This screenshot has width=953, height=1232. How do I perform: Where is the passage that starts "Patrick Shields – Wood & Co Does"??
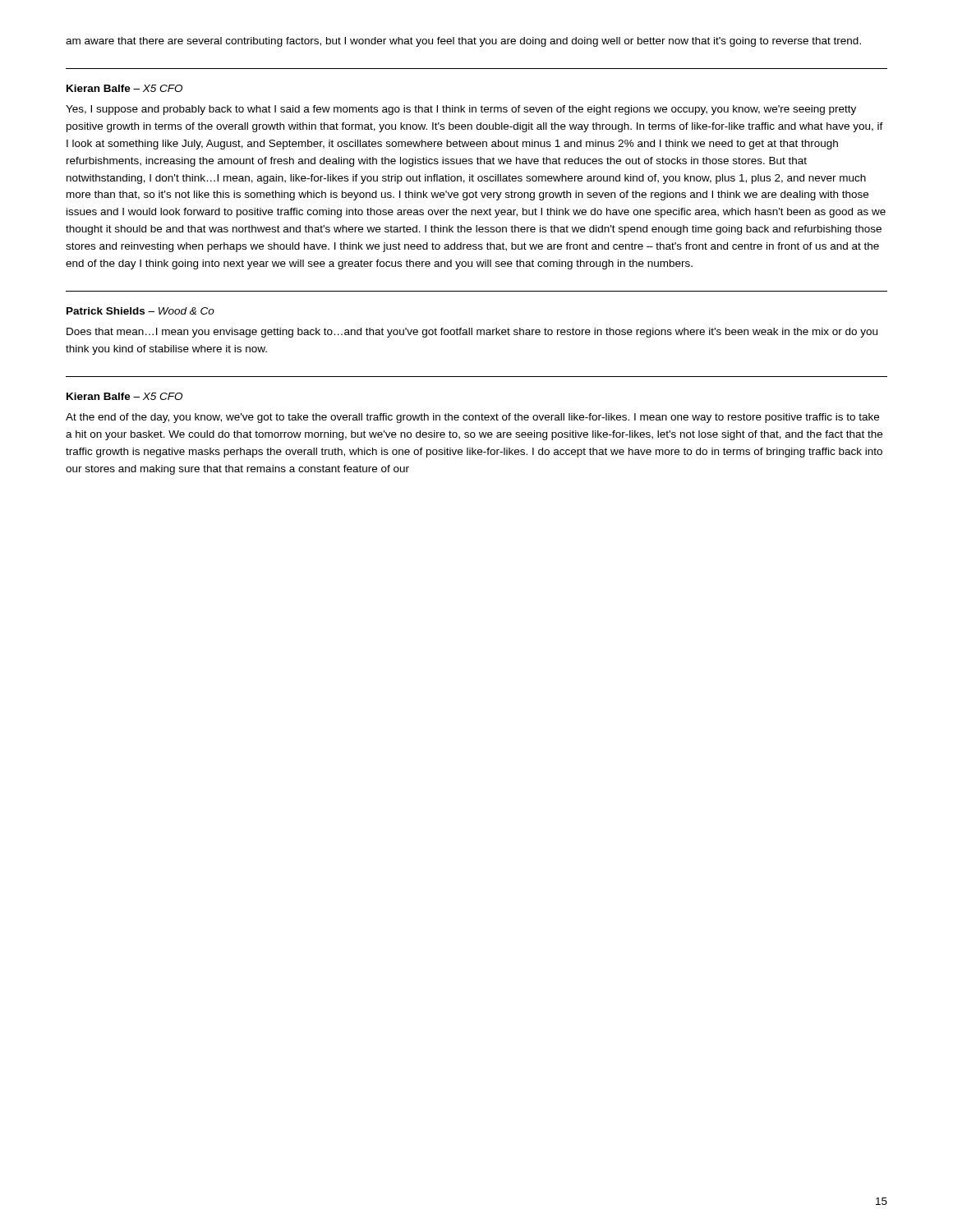click(476, 329)
